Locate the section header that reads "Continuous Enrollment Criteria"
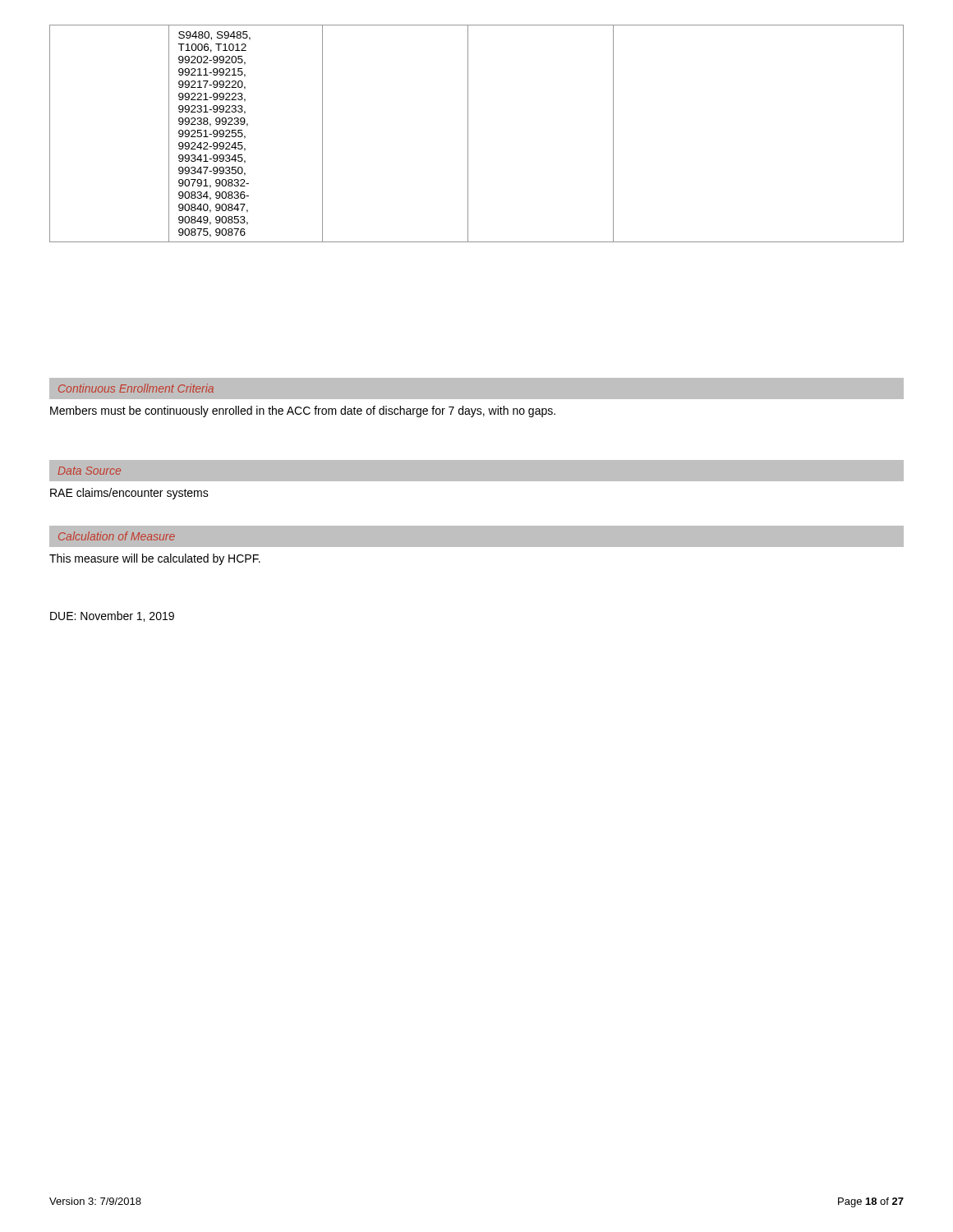This screenshot has height=1232, width=953. pos(136,389)
